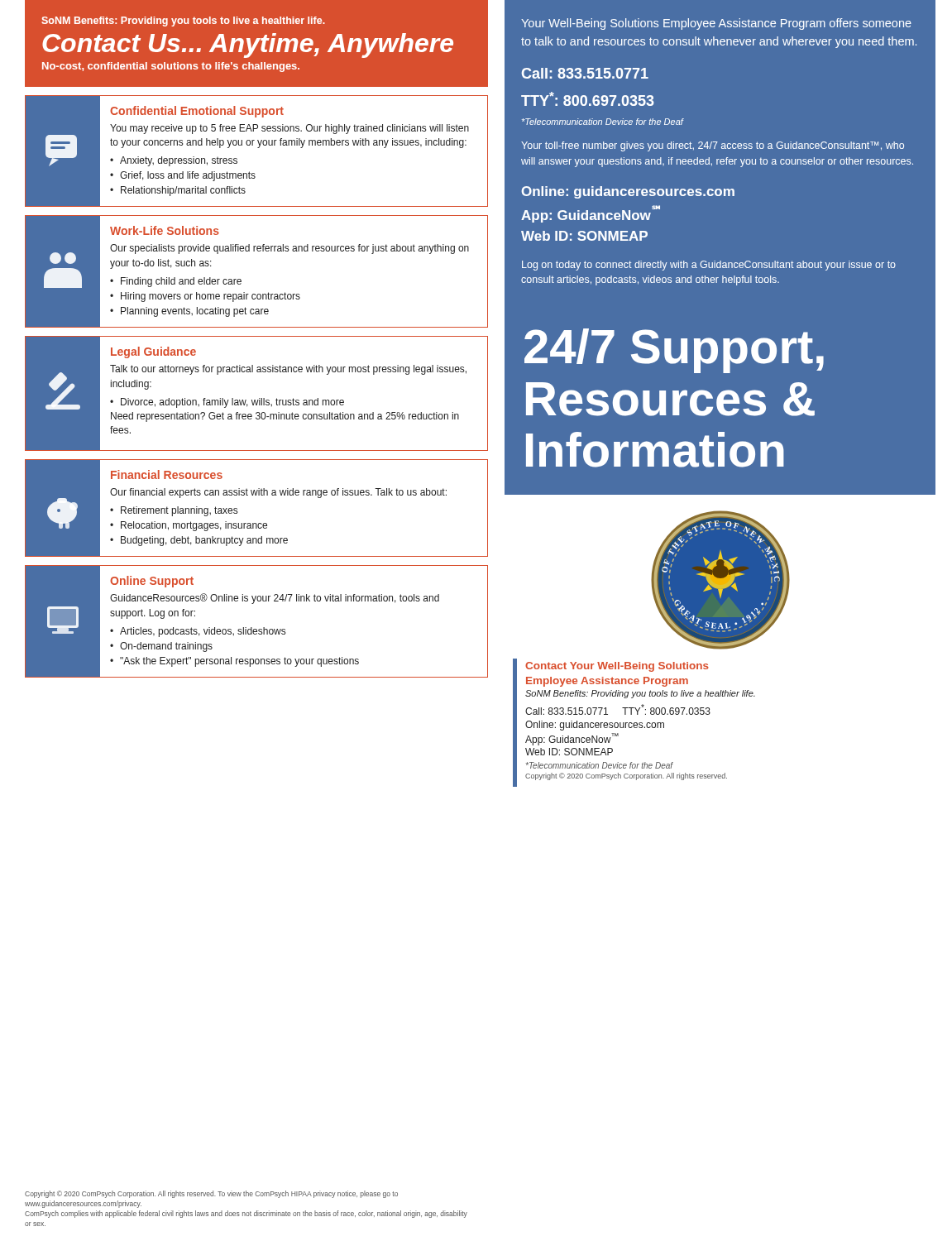Point to the block beginning "Divorce, adoption, family law, wills, trusts"

coord(232,402)
